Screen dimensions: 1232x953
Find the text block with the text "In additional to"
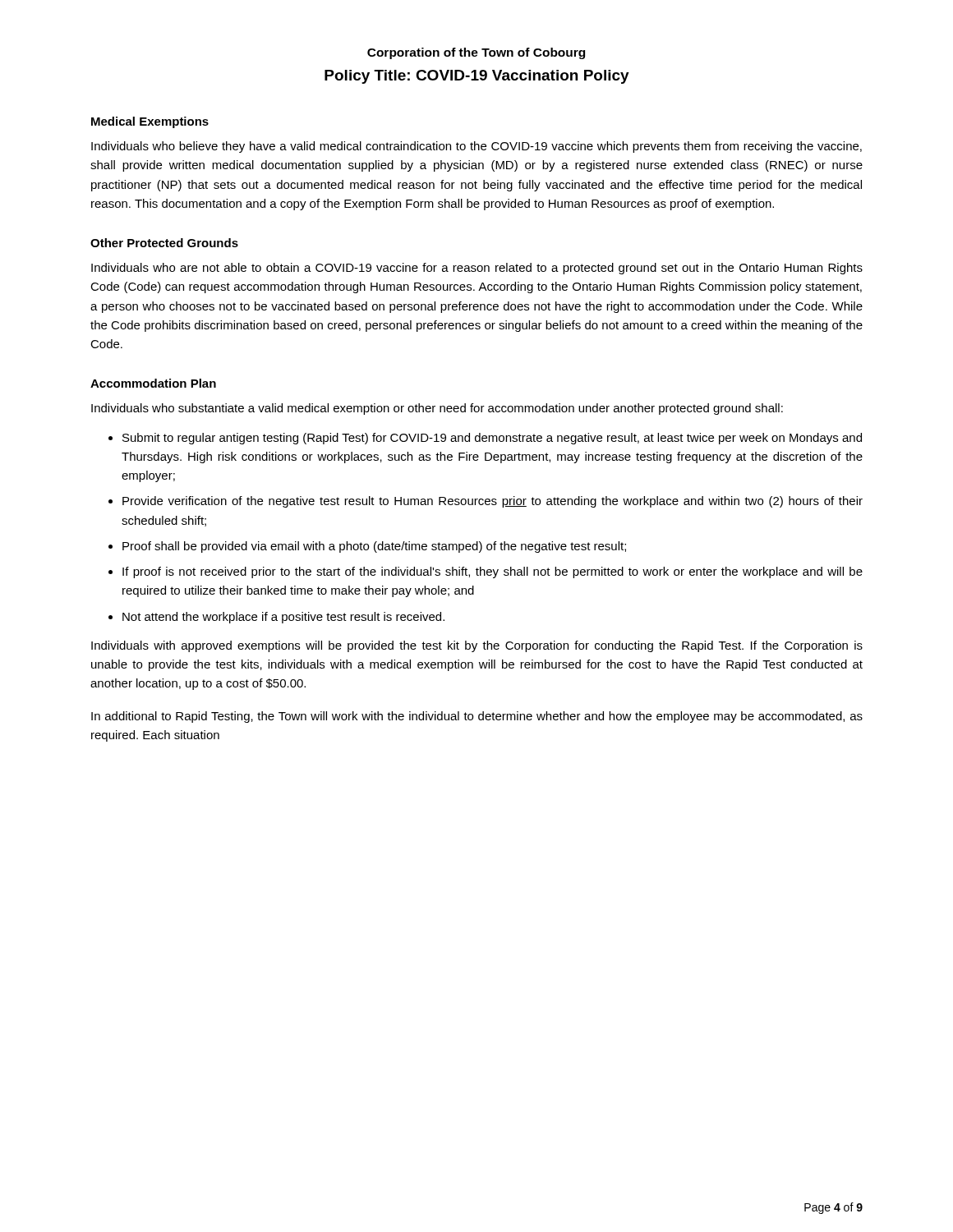coord(476,725)
